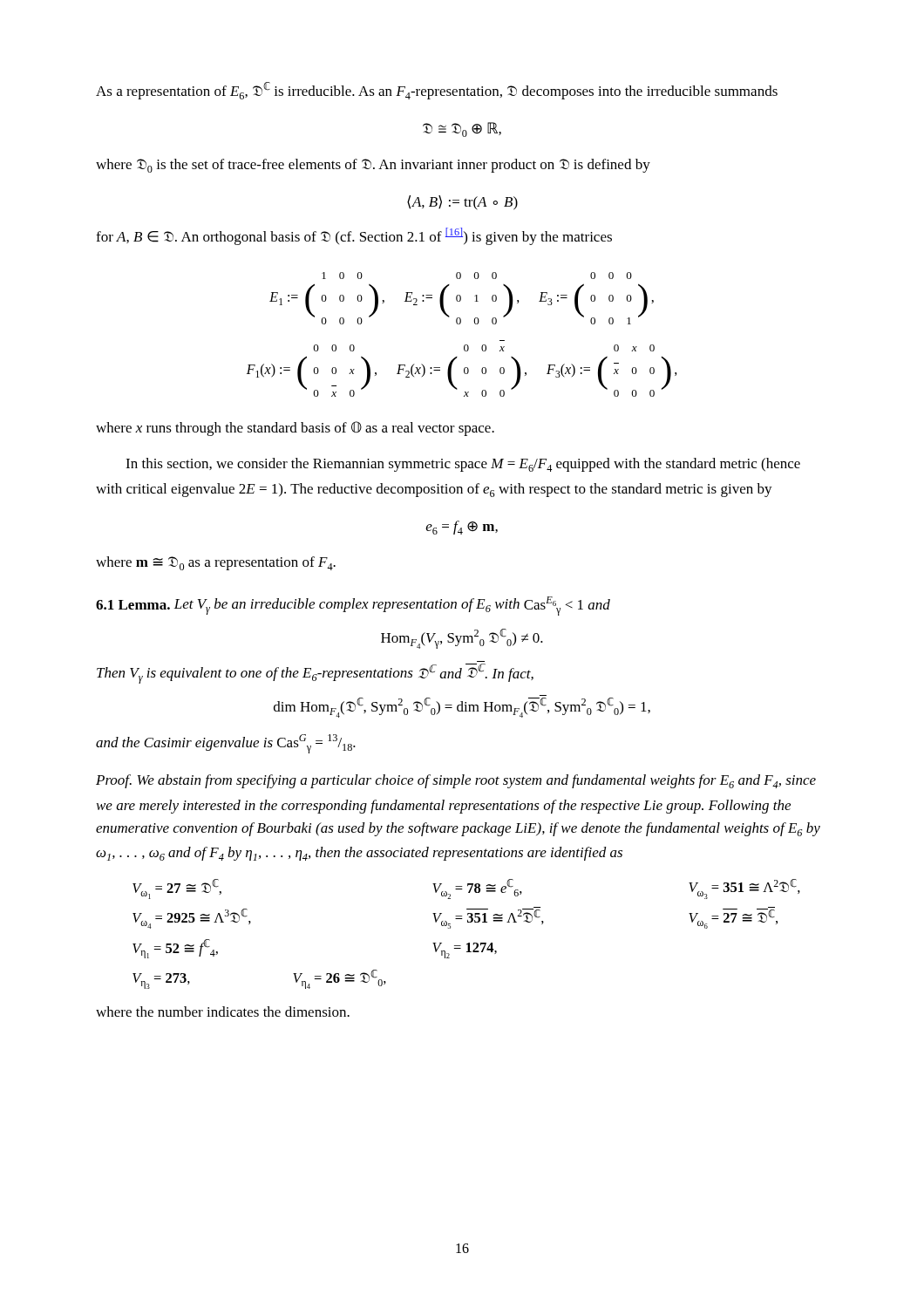
Task: Select the text block that reads "Then Vγ is equivalent to one of the"
Action: [315, 673]
